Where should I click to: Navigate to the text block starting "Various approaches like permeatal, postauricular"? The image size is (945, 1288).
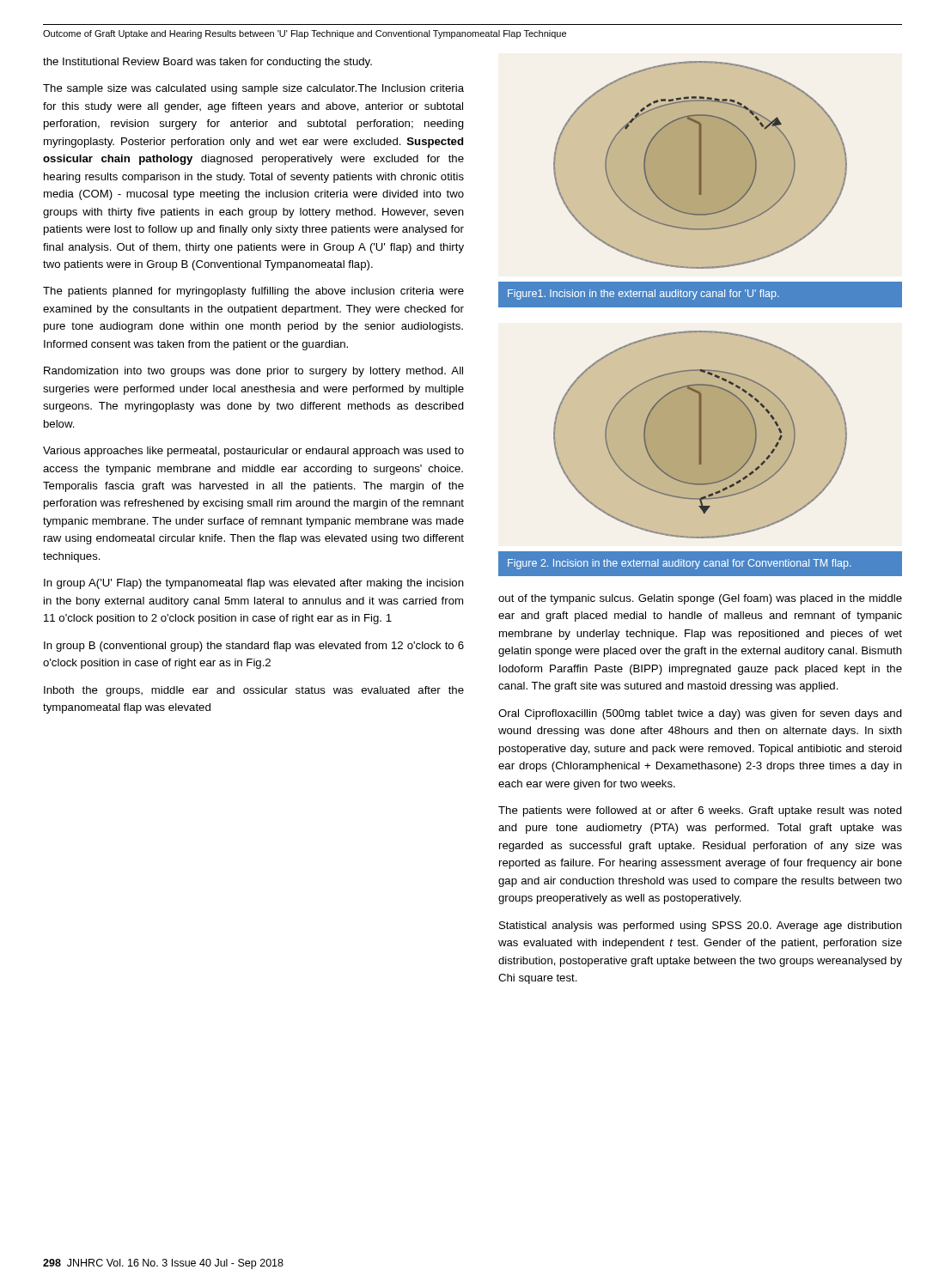click(x=253, y=503)
